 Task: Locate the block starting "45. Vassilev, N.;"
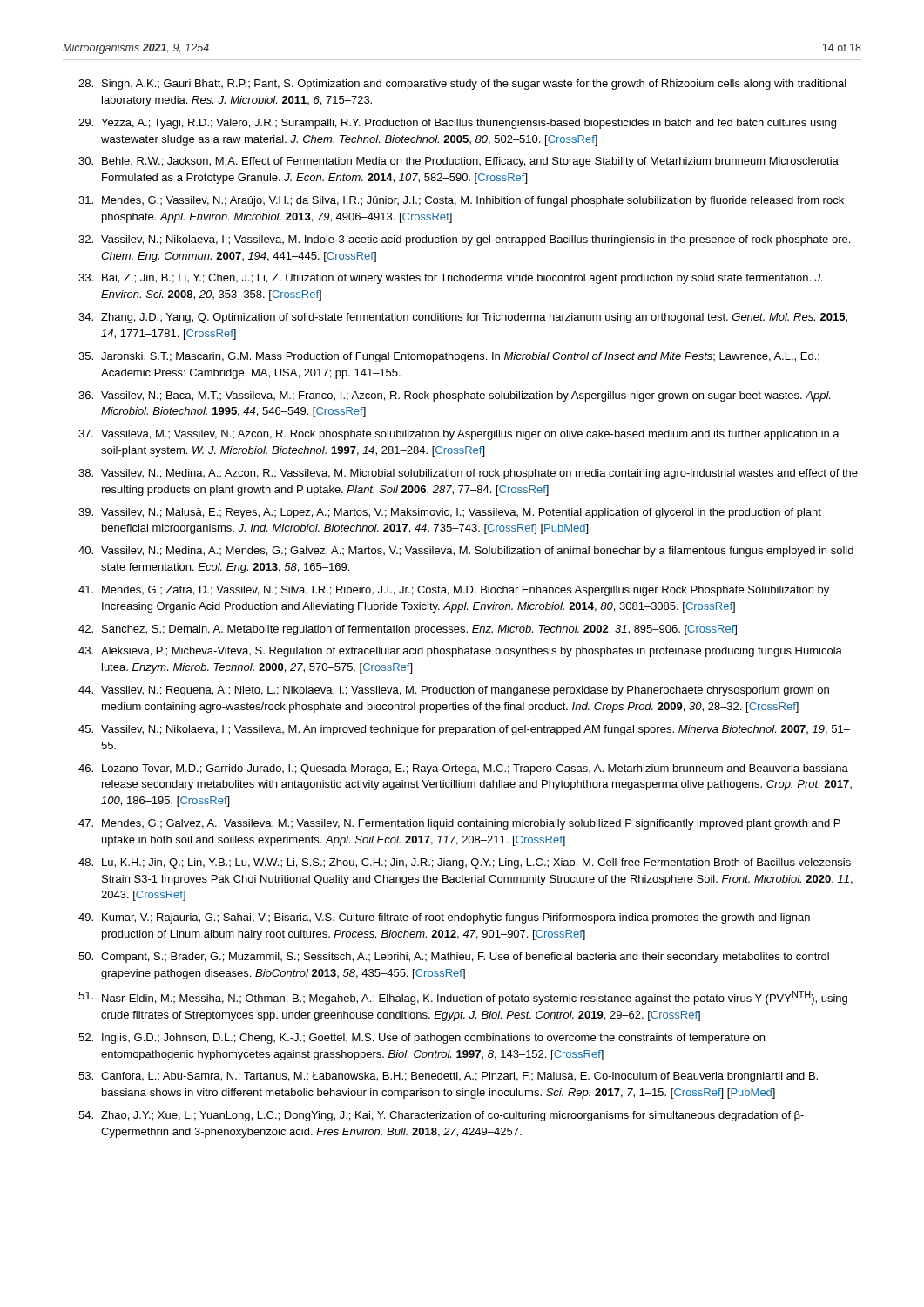(462, 738)
